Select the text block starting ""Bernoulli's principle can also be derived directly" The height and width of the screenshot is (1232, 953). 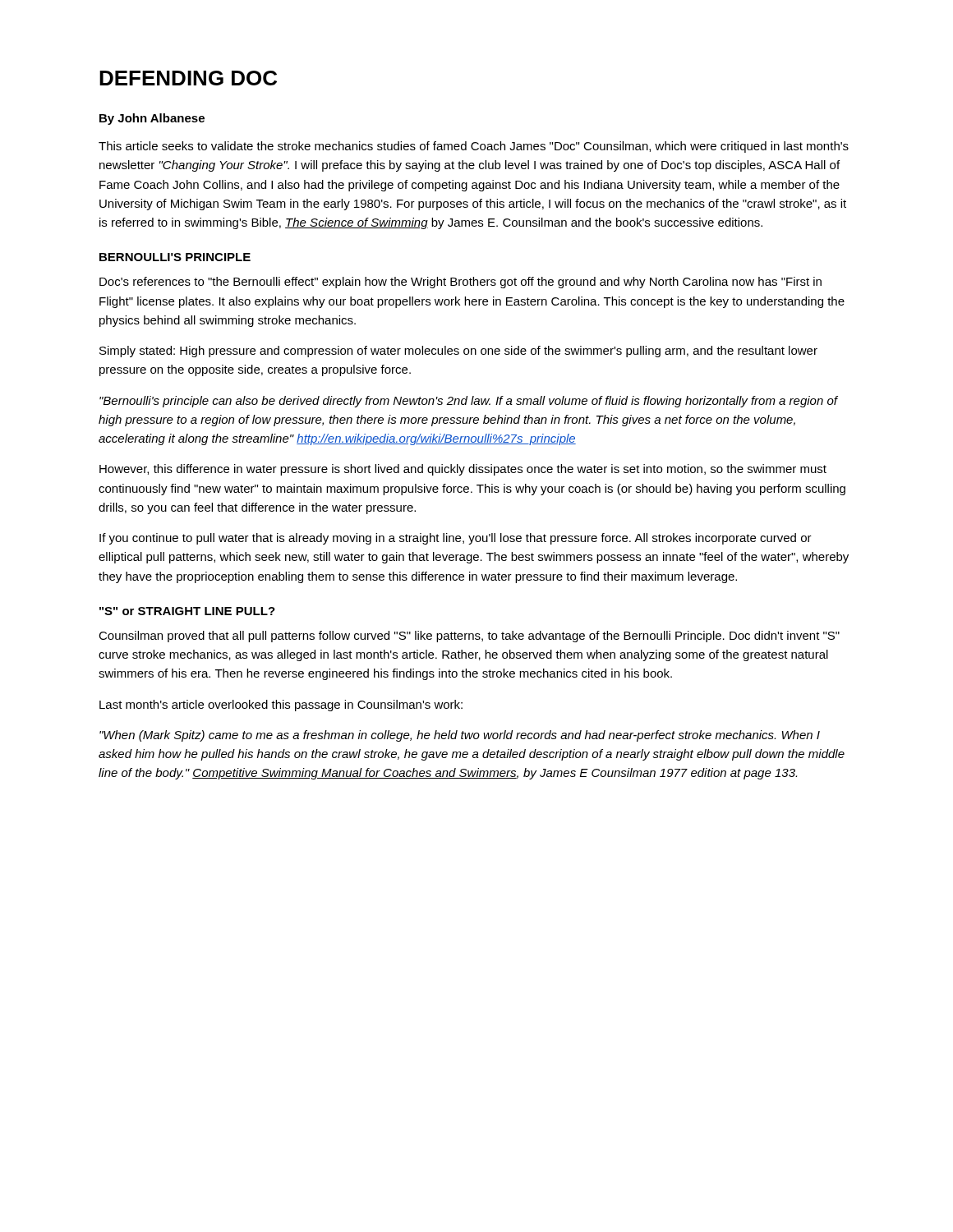468,419
